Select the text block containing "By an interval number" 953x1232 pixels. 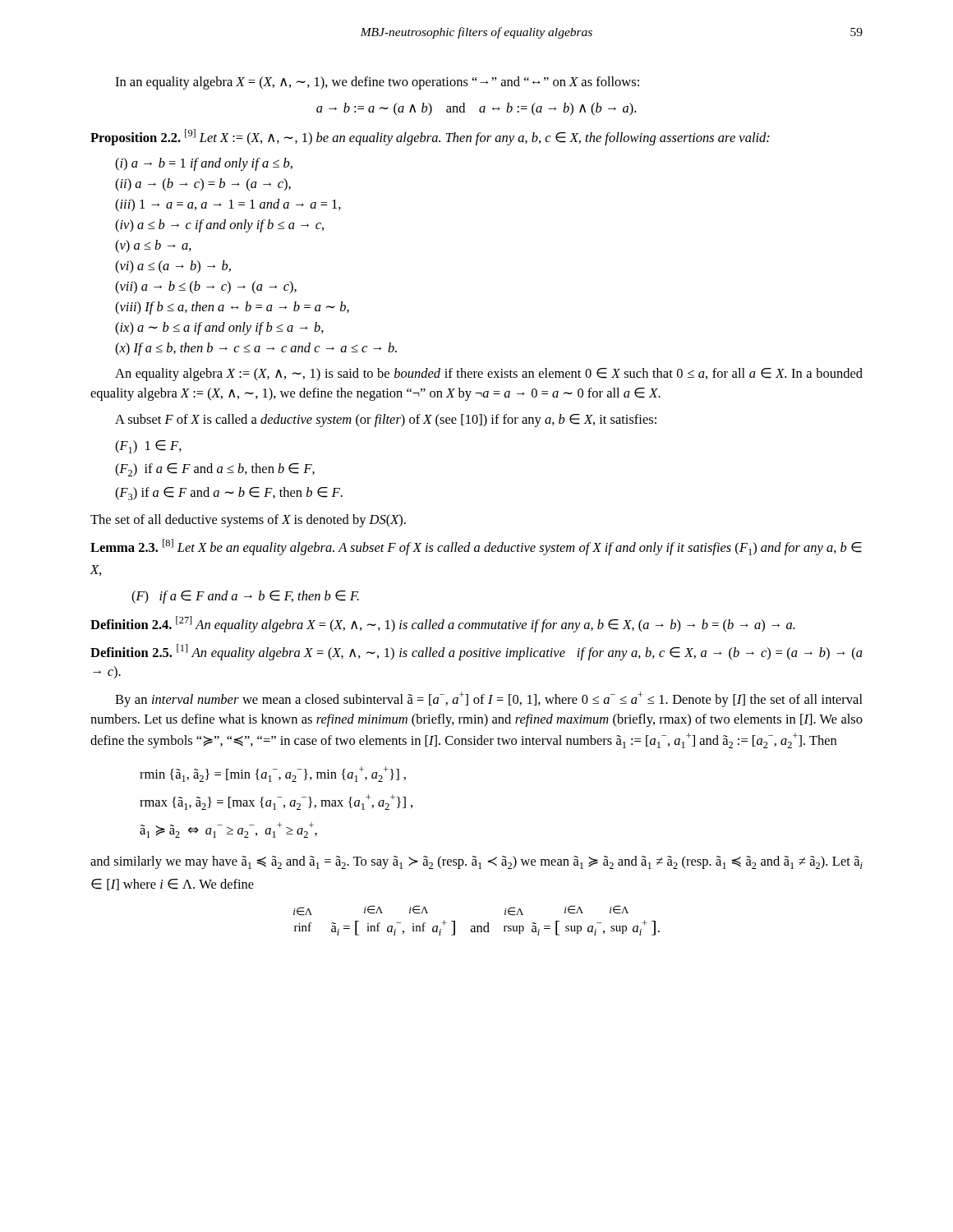[476, 721]
